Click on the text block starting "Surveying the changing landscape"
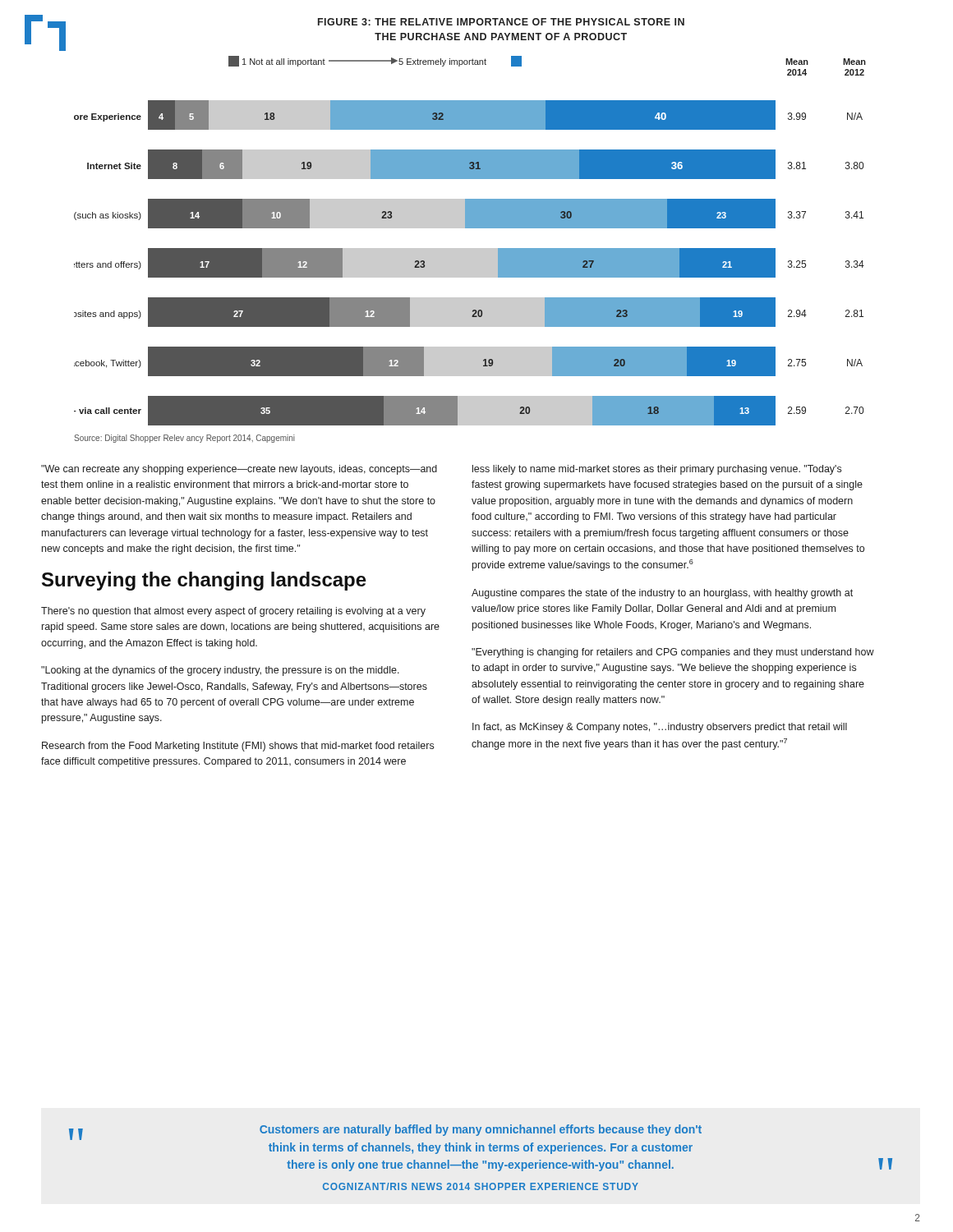 pos(204,580)
